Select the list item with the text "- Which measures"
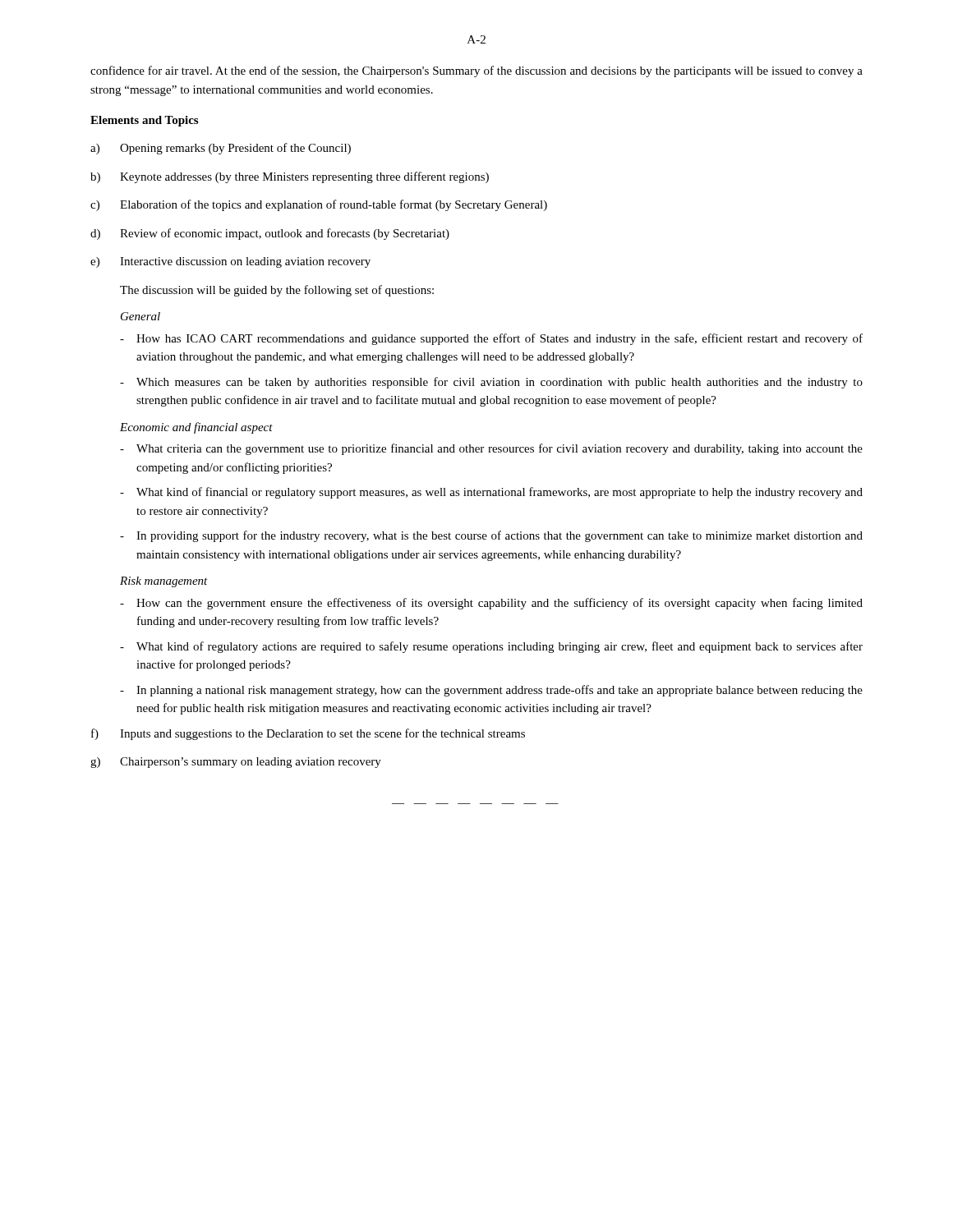This screenshot has width=953, height=1232. pyautogui.click(x=491, y=391)
